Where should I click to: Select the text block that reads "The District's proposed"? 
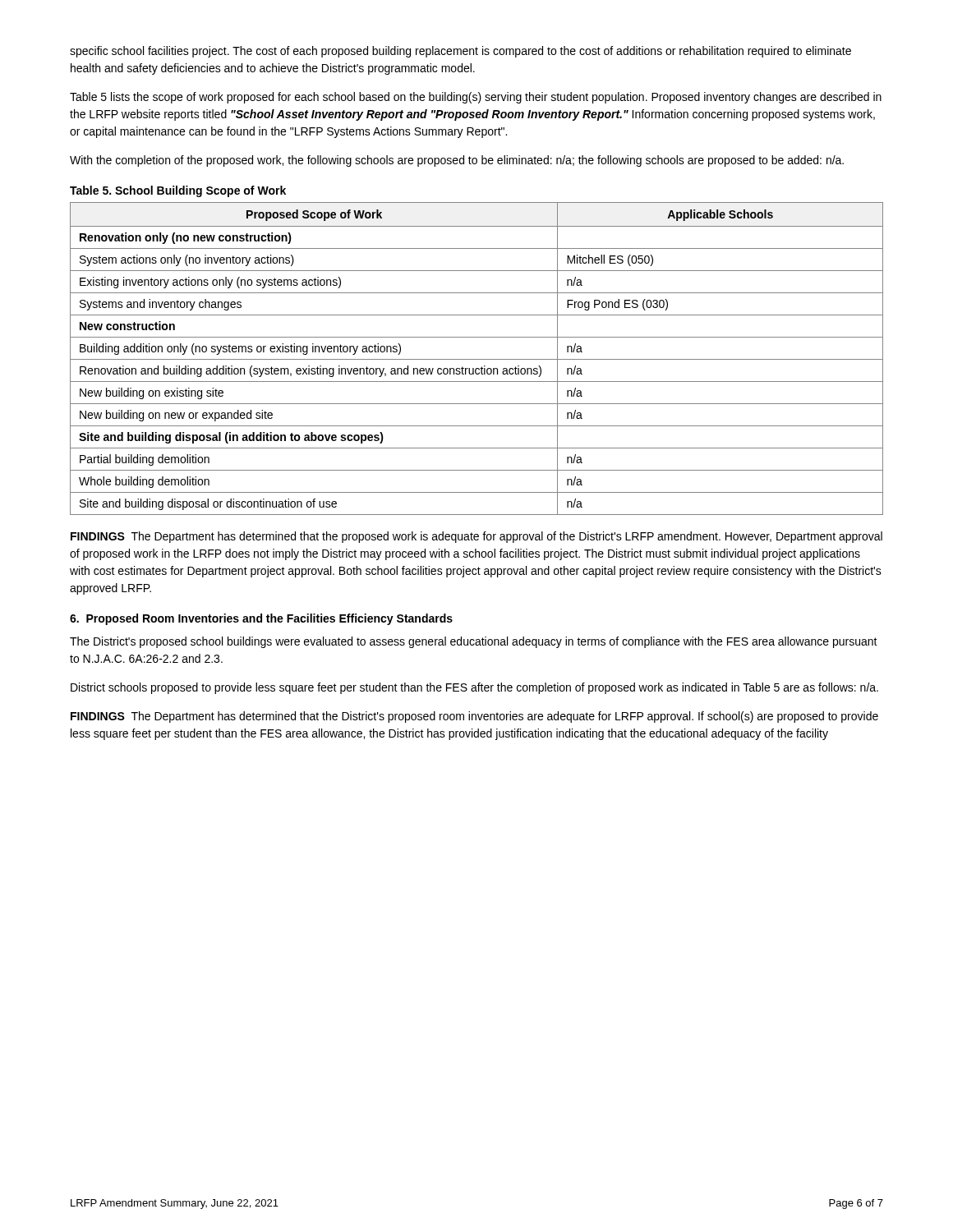pos(473,650)
